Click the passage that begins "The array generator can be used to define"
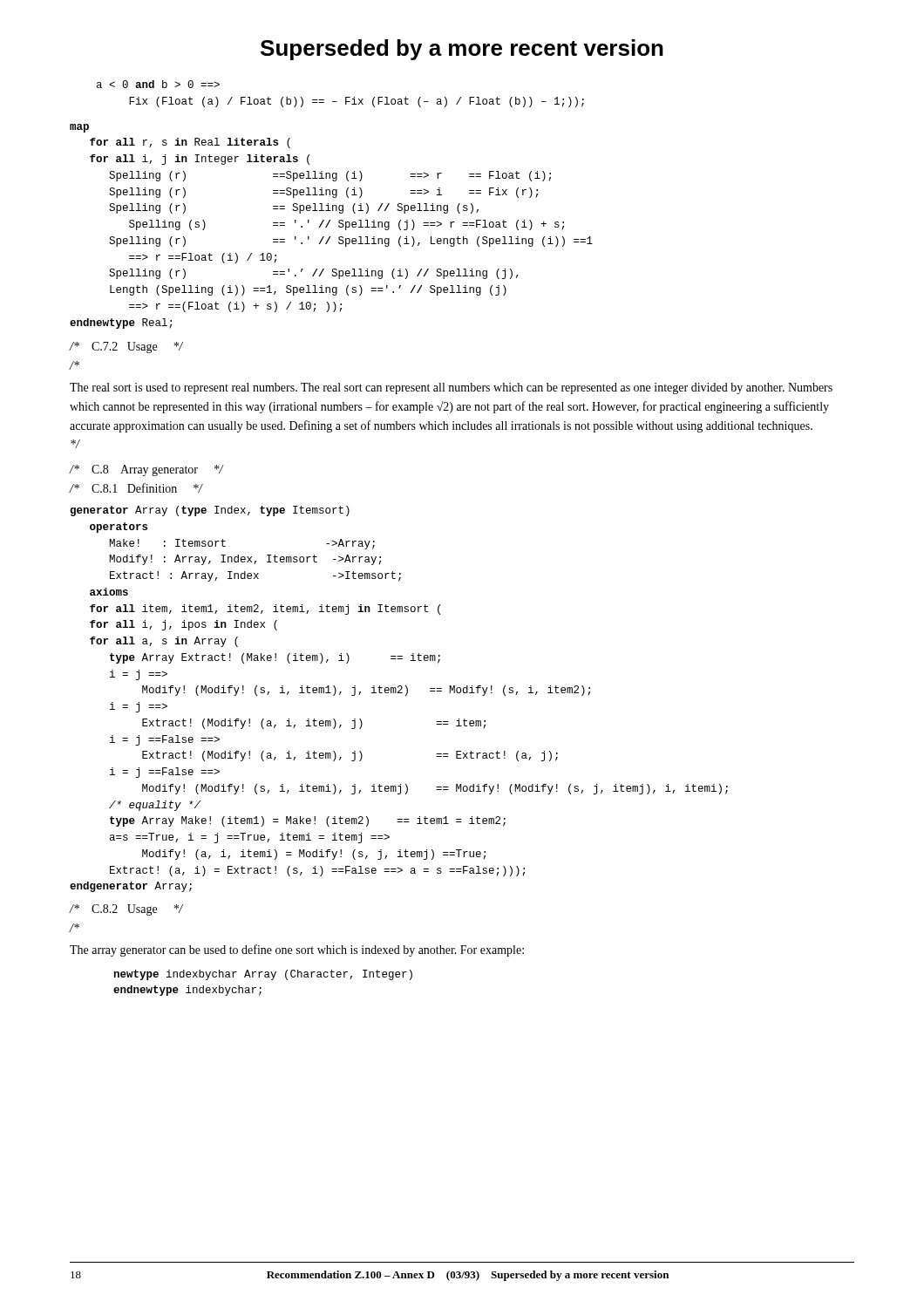Image resolution: width=924 pixels, height=1308 pixels. (297, 950)
